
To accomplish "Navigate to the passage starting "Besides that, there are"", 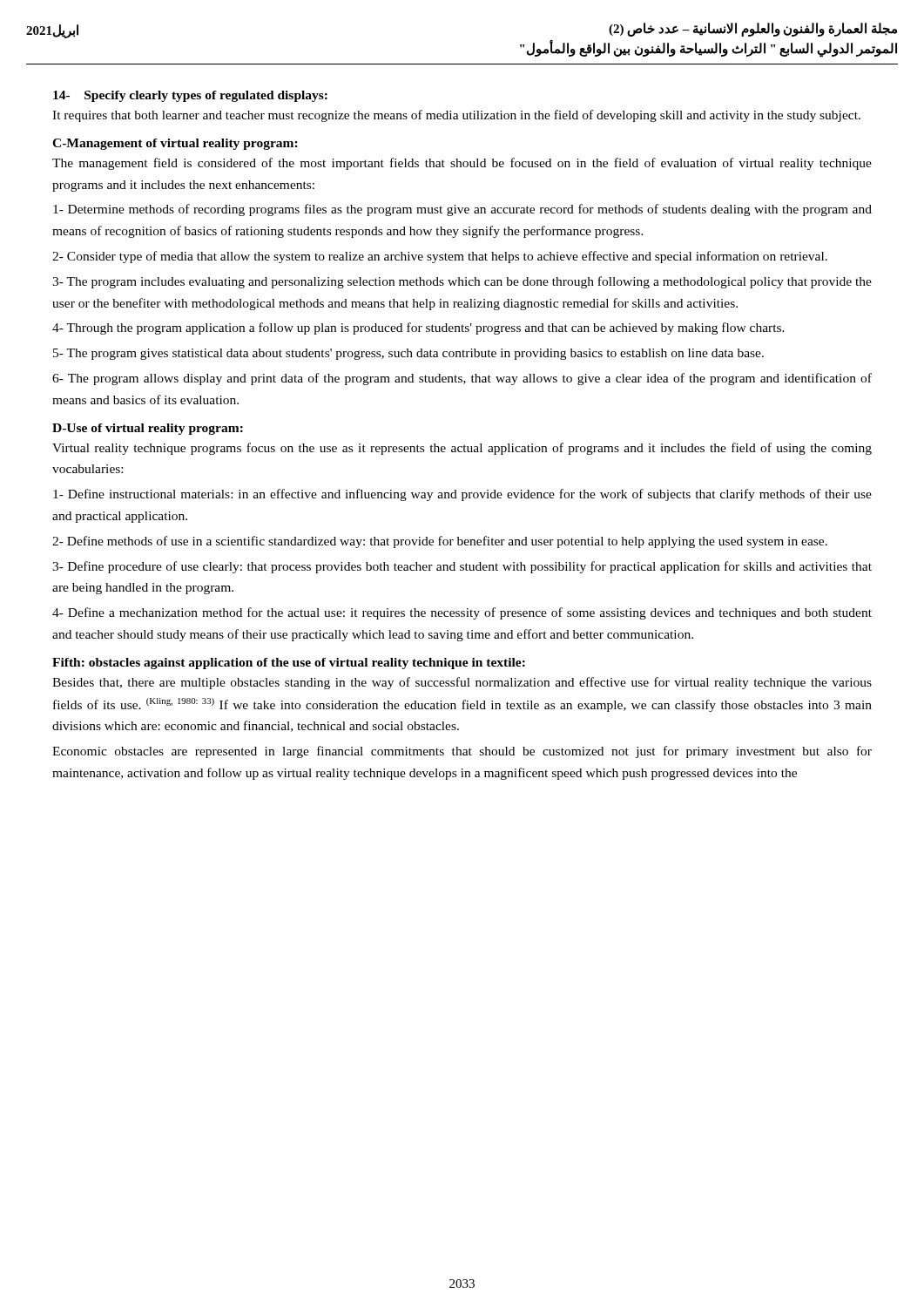I will (x=462, y=704).
